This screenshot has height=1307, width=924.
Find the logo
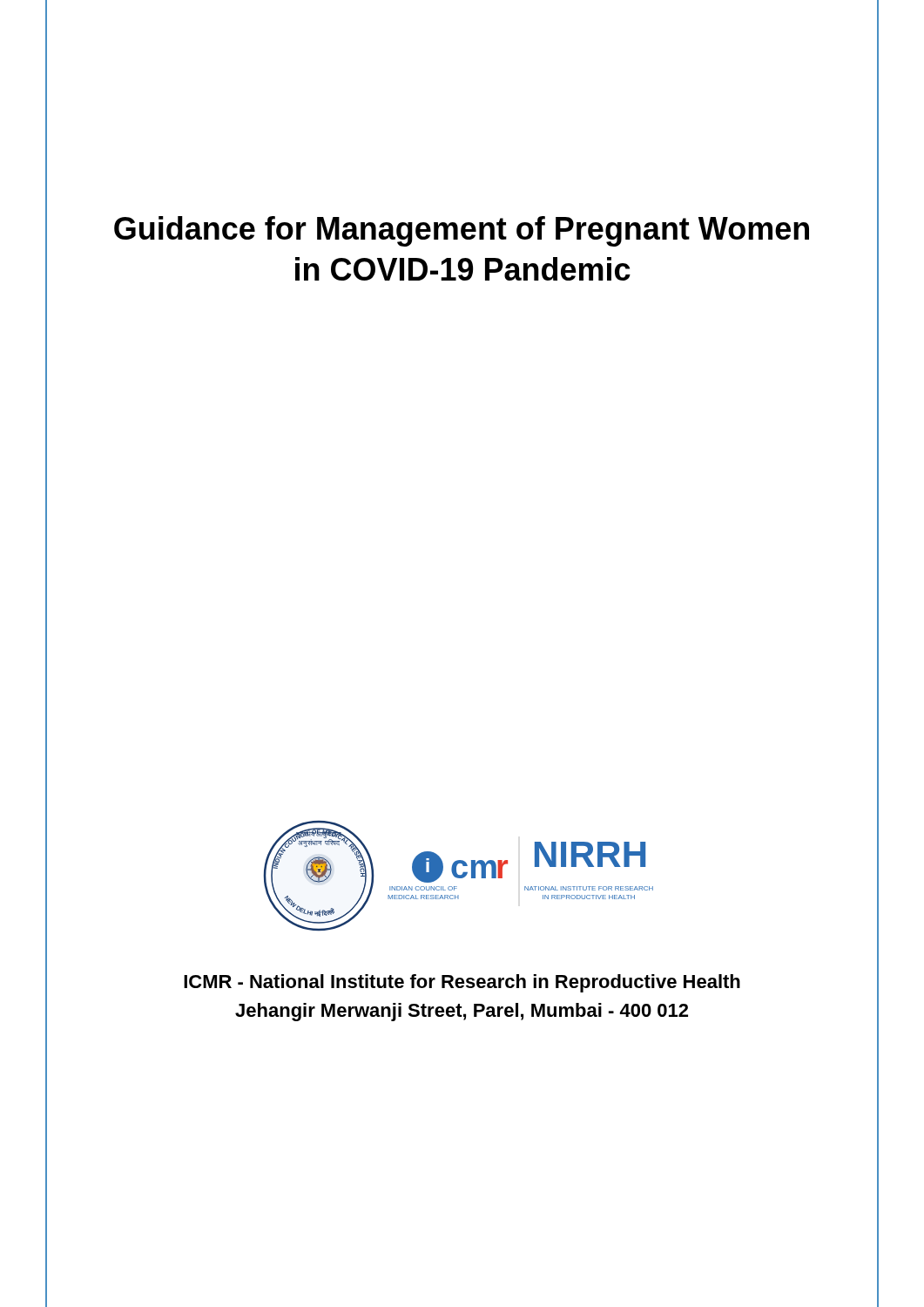click(462, 876)
